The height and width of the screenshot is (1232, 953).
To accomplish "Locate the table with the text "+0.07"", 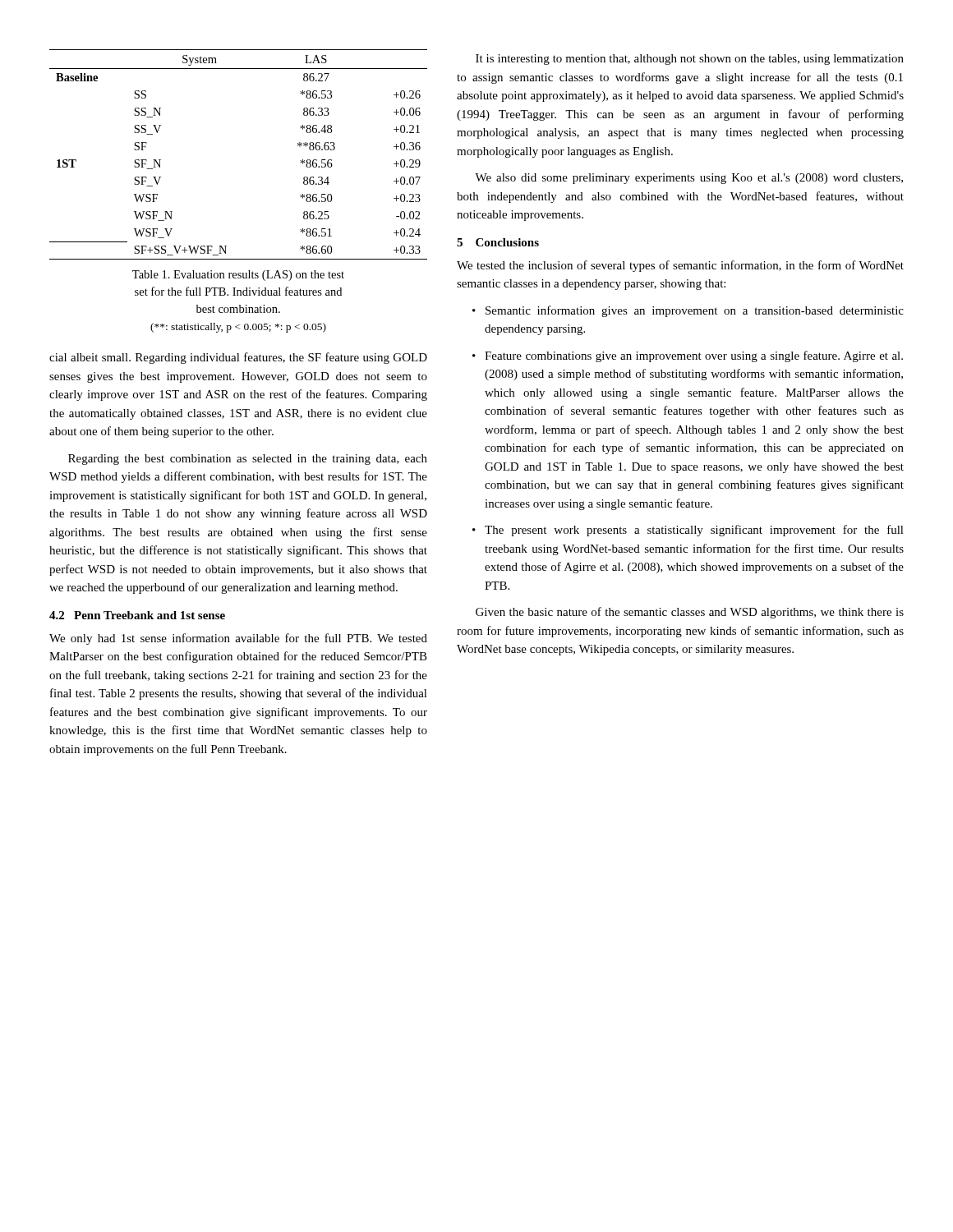I will click(238, 154).
